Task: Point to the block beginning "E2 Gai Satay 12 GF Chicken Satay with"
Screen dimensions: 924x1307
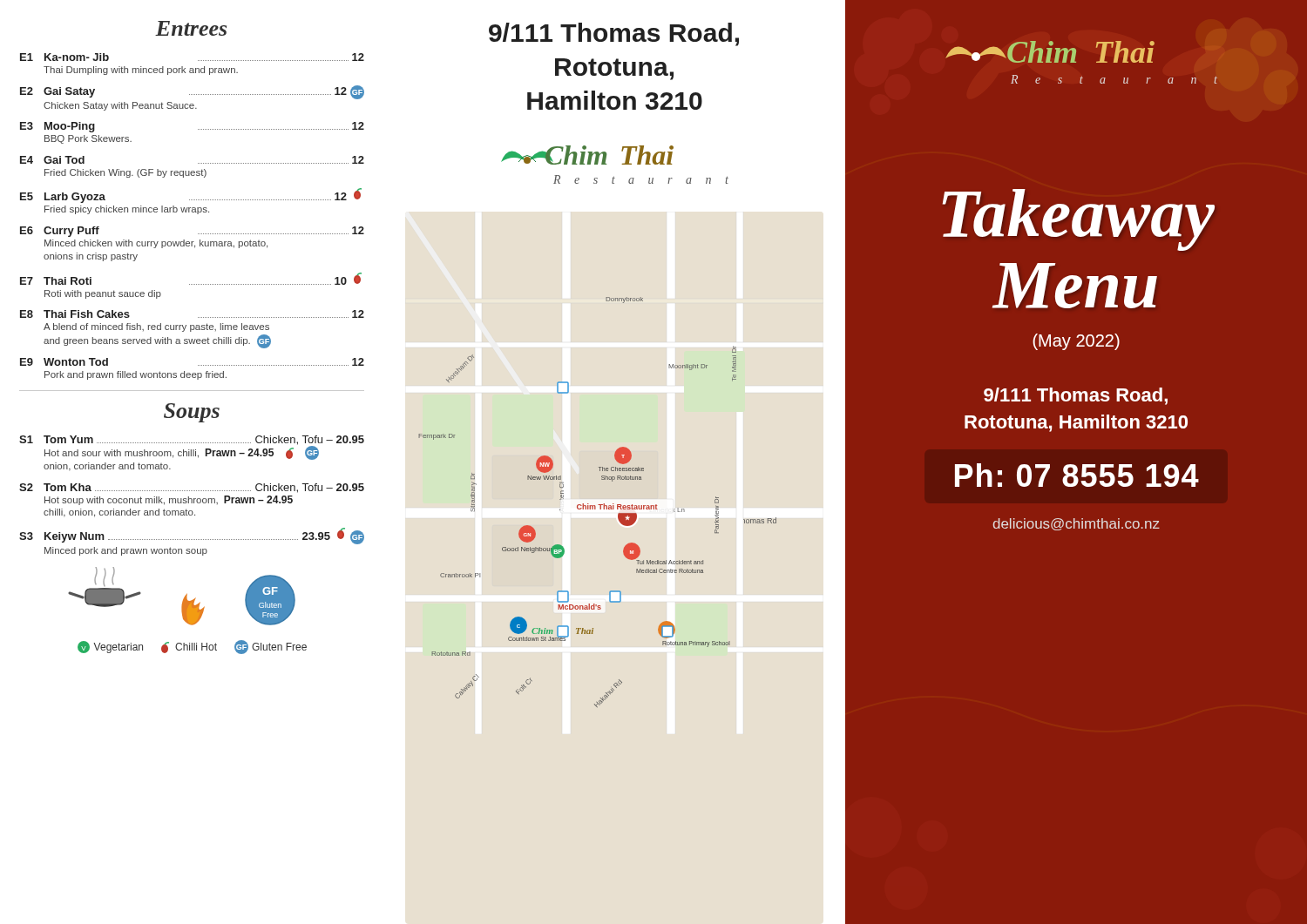Action: pyautogui.click(x=192, y=98)
